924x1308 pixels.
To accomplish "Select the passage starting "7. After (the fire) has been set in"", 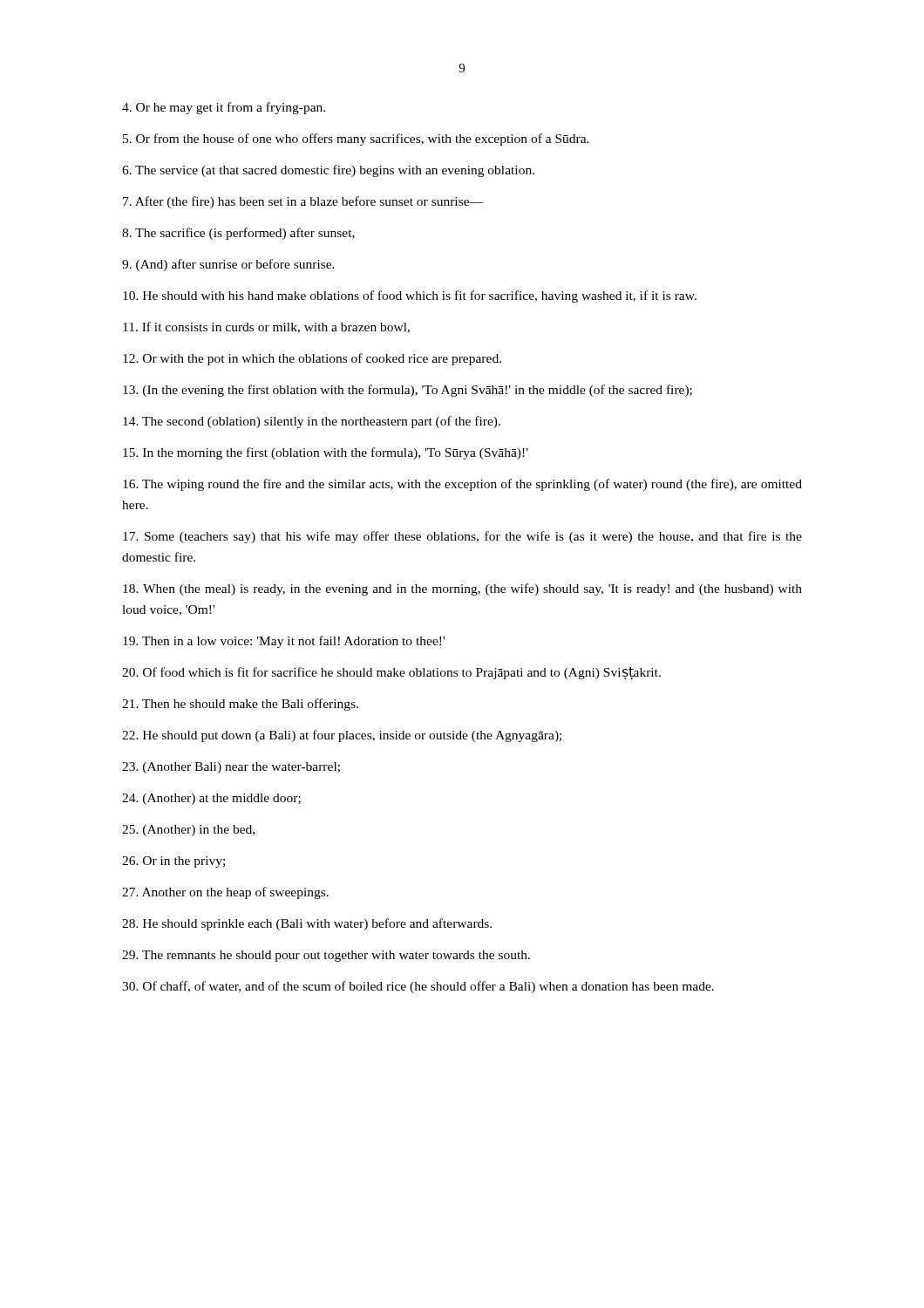I will 303,201.
